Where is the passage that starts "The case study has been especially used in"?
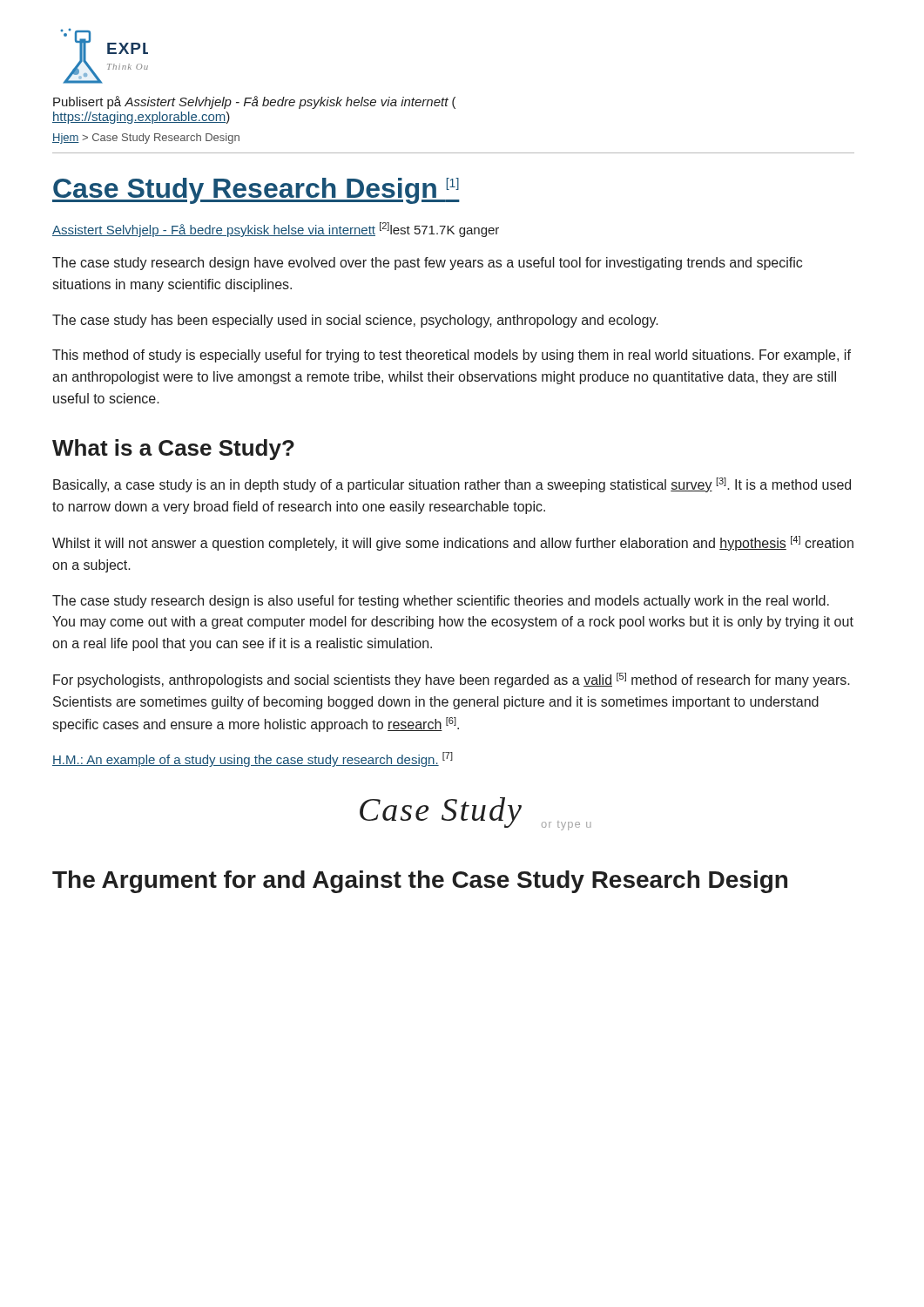The image size is (924, 1307). coord(356,320)
